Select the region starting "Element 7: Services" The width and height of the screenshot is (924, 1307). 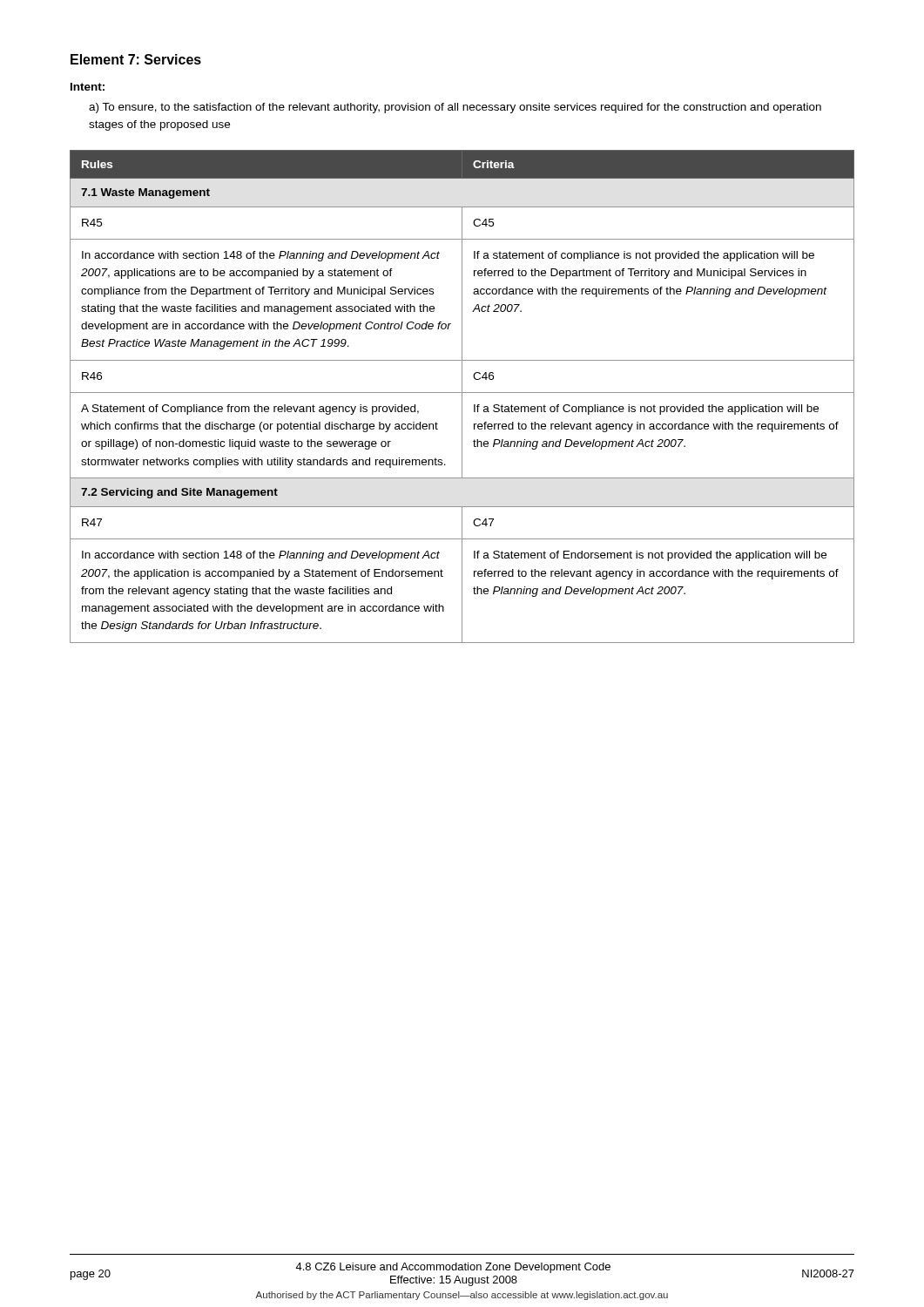coord(136,60)
